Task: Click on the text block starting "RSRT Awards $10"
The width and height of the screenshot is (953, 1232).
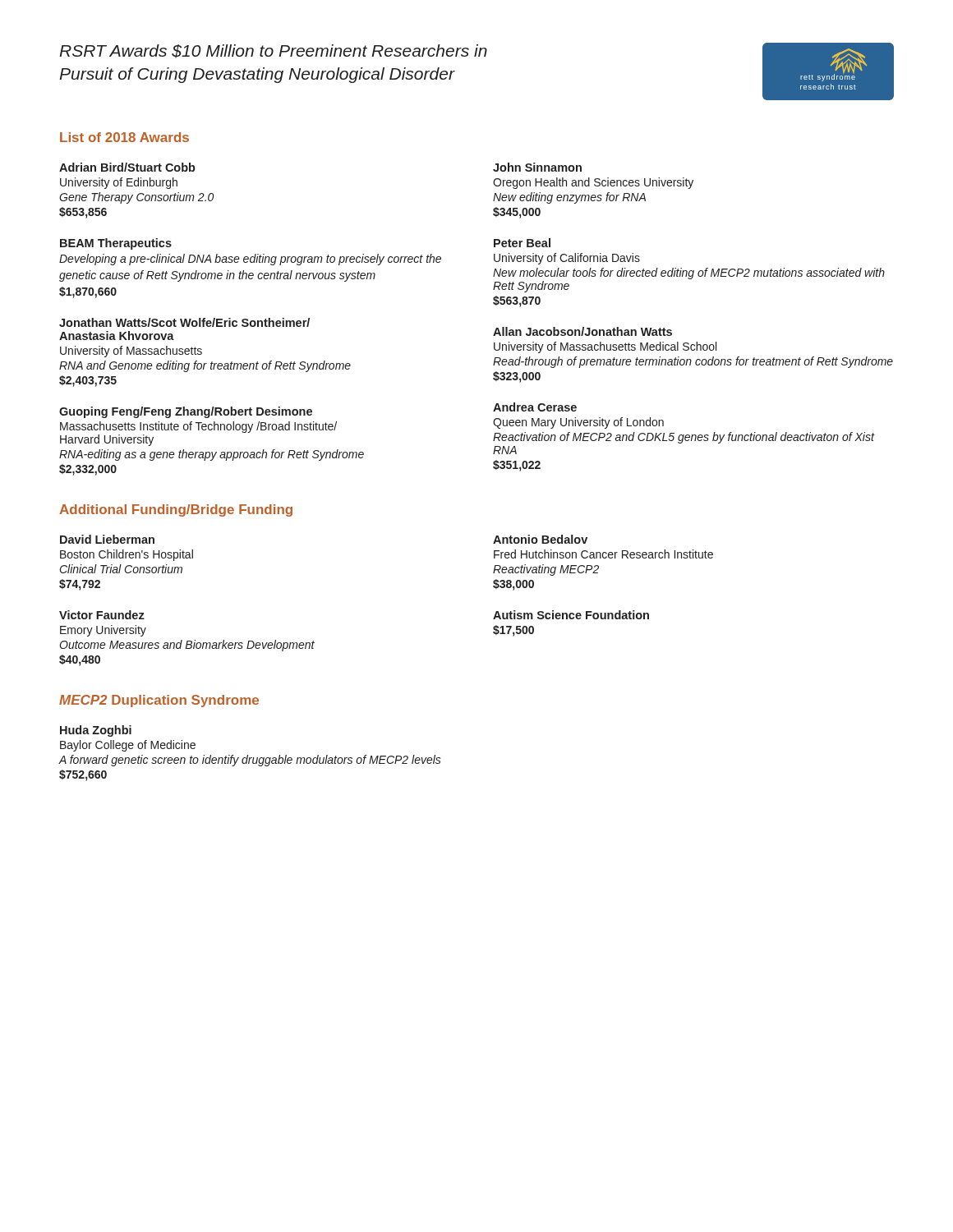Action: 273,62
